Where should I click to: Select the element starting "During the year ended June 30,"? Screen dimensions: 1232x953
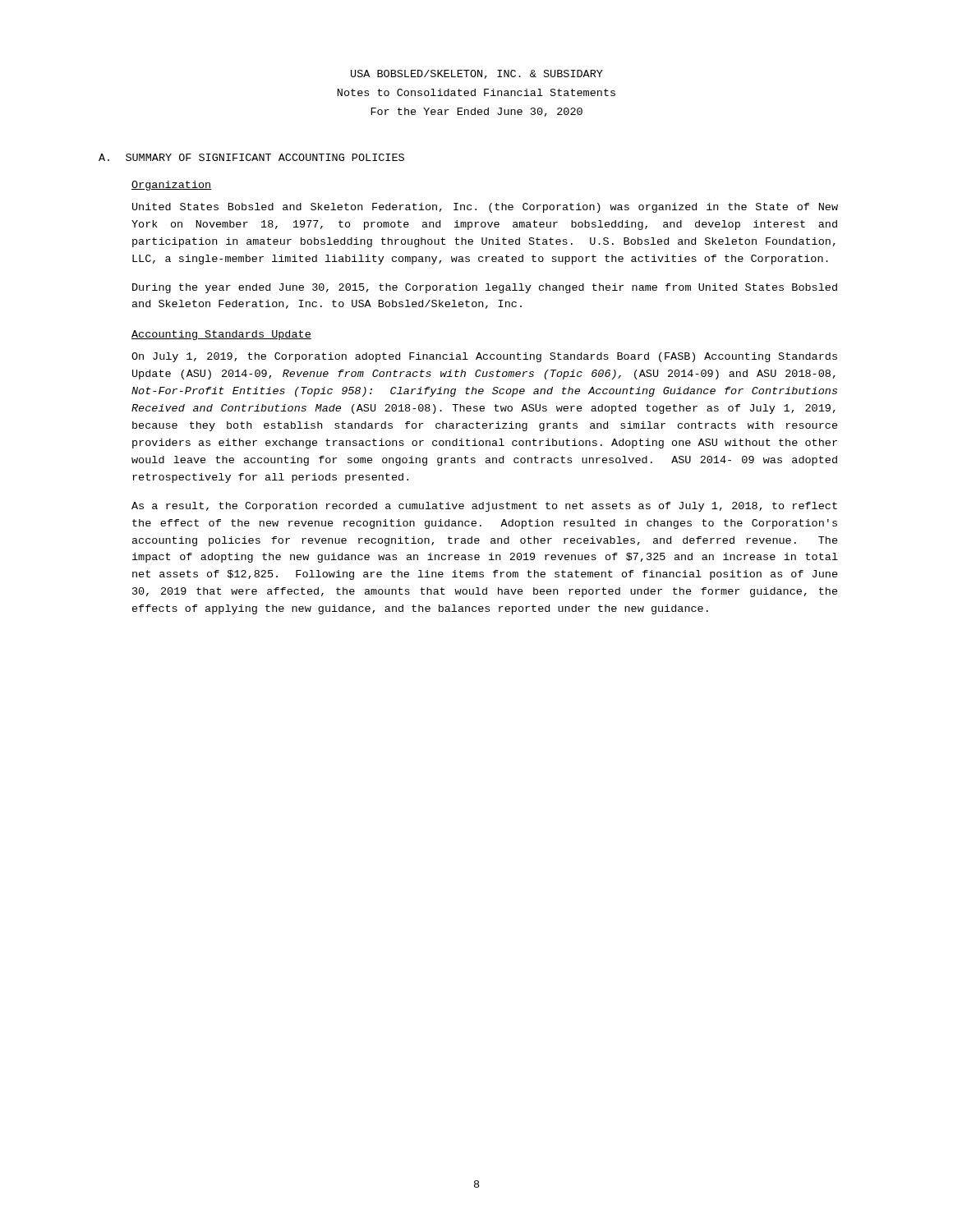(x=485, y=296)
